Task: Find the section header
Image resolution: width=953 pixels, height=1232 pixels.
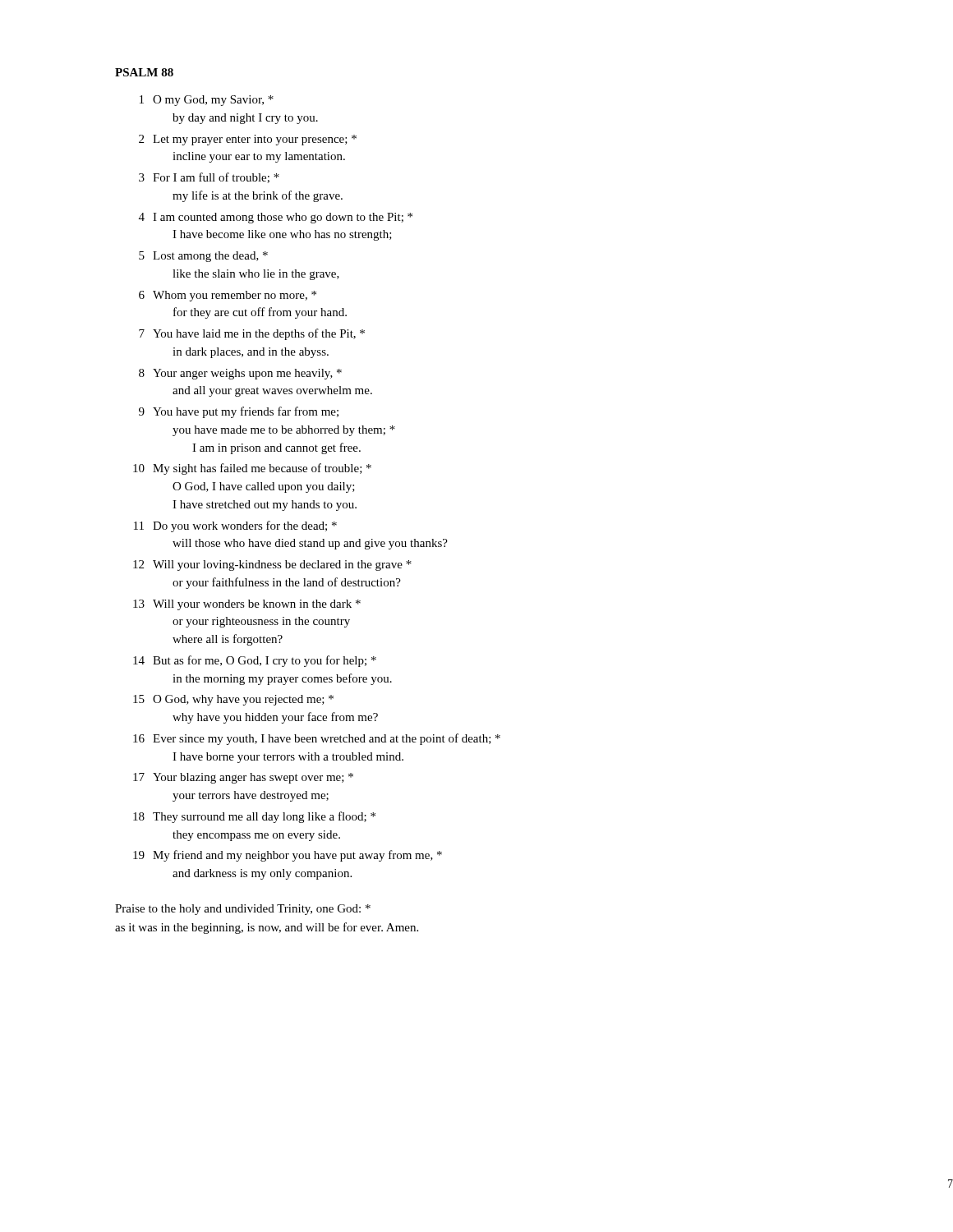Action: click(144, 72)
